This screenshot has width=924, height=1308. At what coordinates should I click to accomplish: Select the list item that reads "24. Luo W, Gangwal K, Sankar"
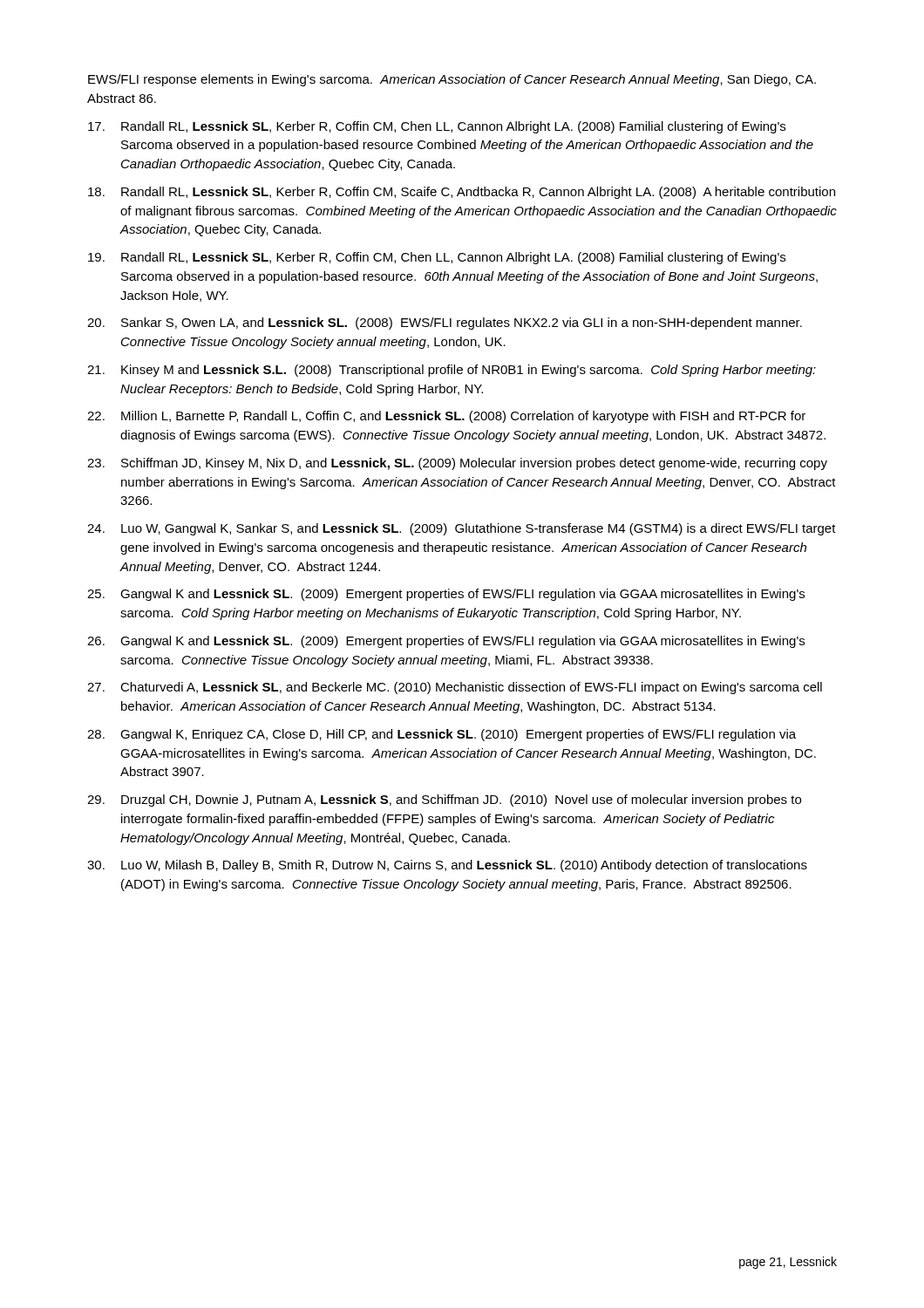(462, 547)
